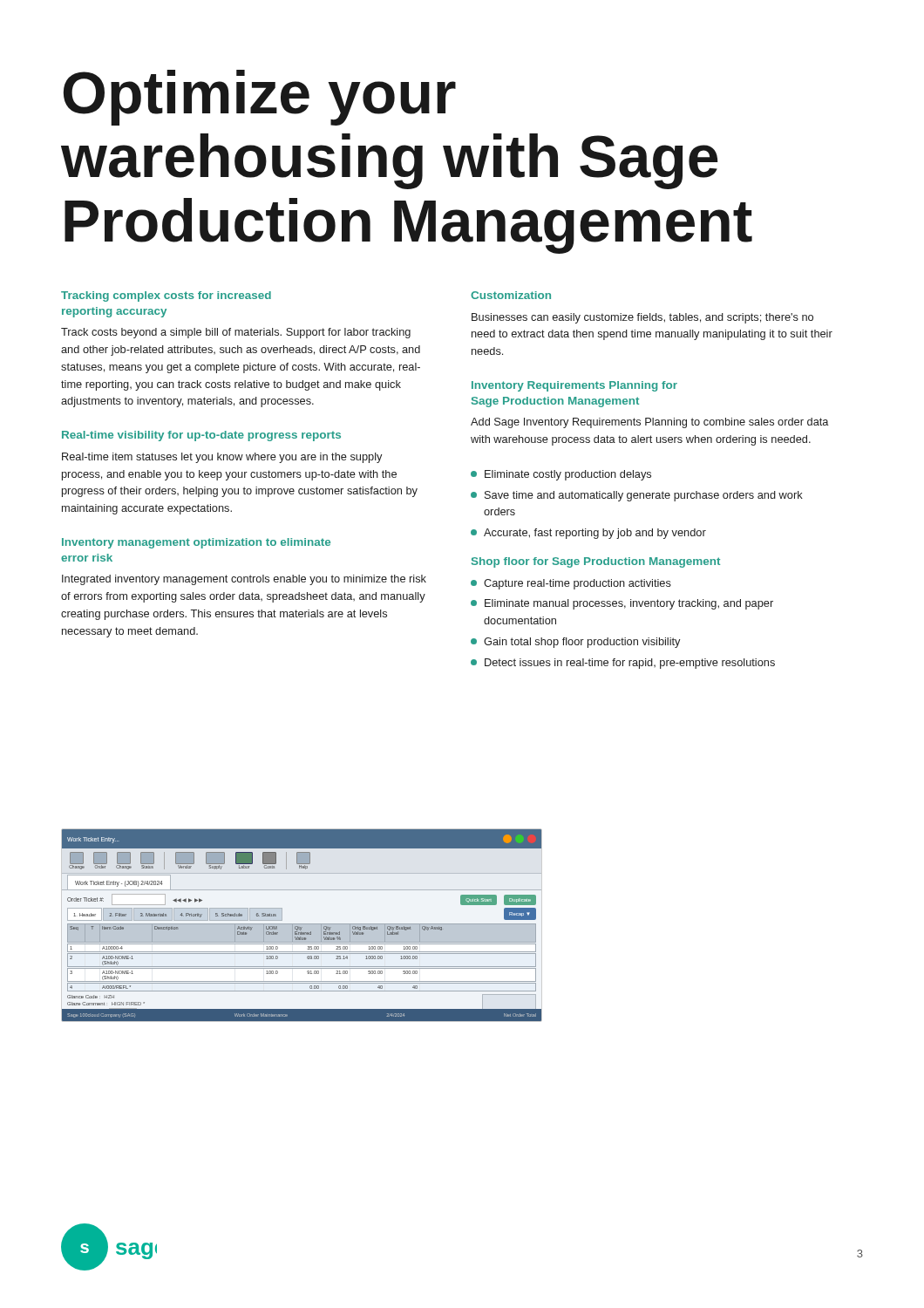Click on the region starting "Eliminate costly production delays"
The image size is (924, 1308).
pyautogui.click(x=654, y=474)
